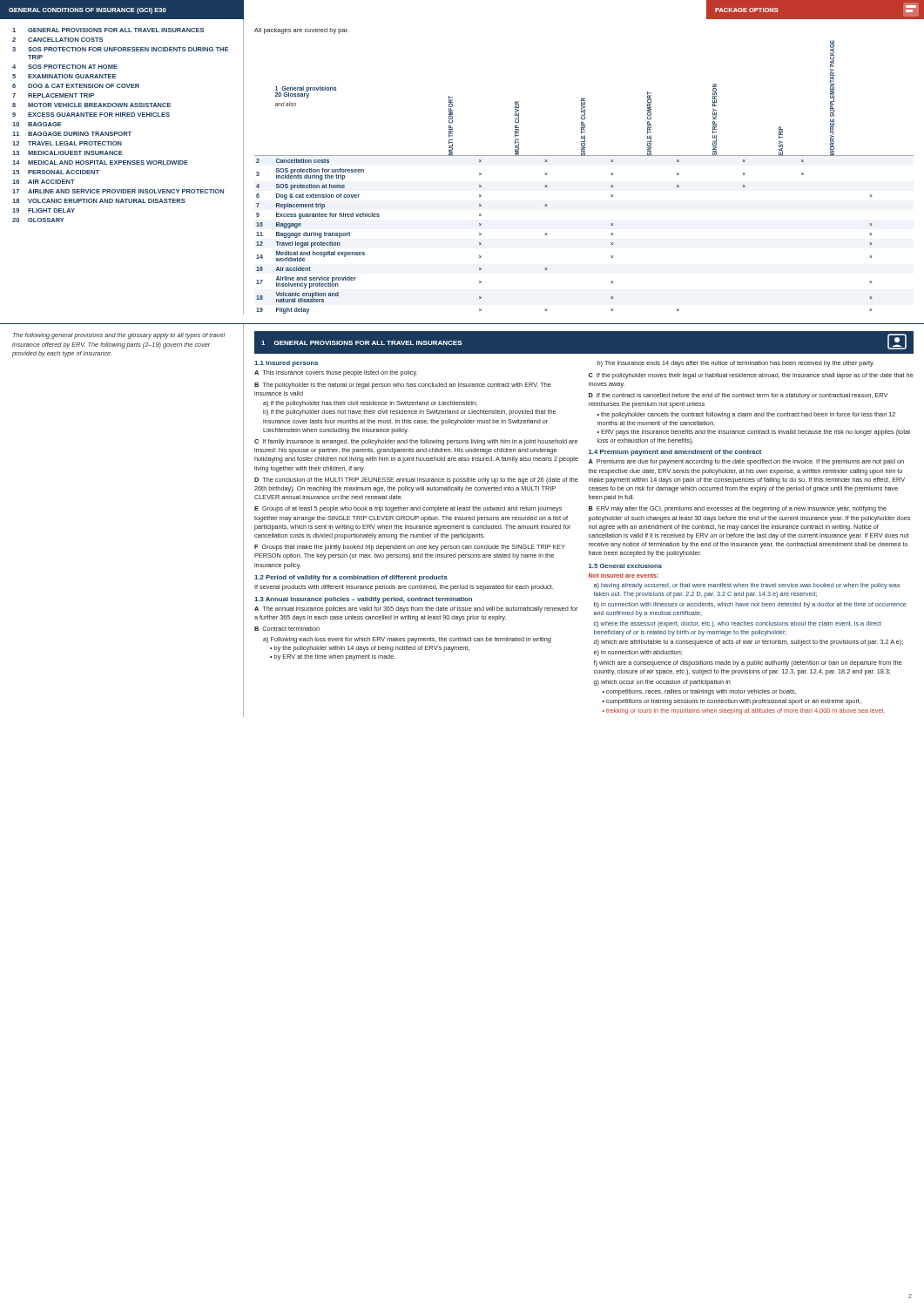Image resolution: width=924 pixels, height=1307 pixels.
Task: Select the element starting "D If the contract is cancelled before the"
Action: [751, 418]
